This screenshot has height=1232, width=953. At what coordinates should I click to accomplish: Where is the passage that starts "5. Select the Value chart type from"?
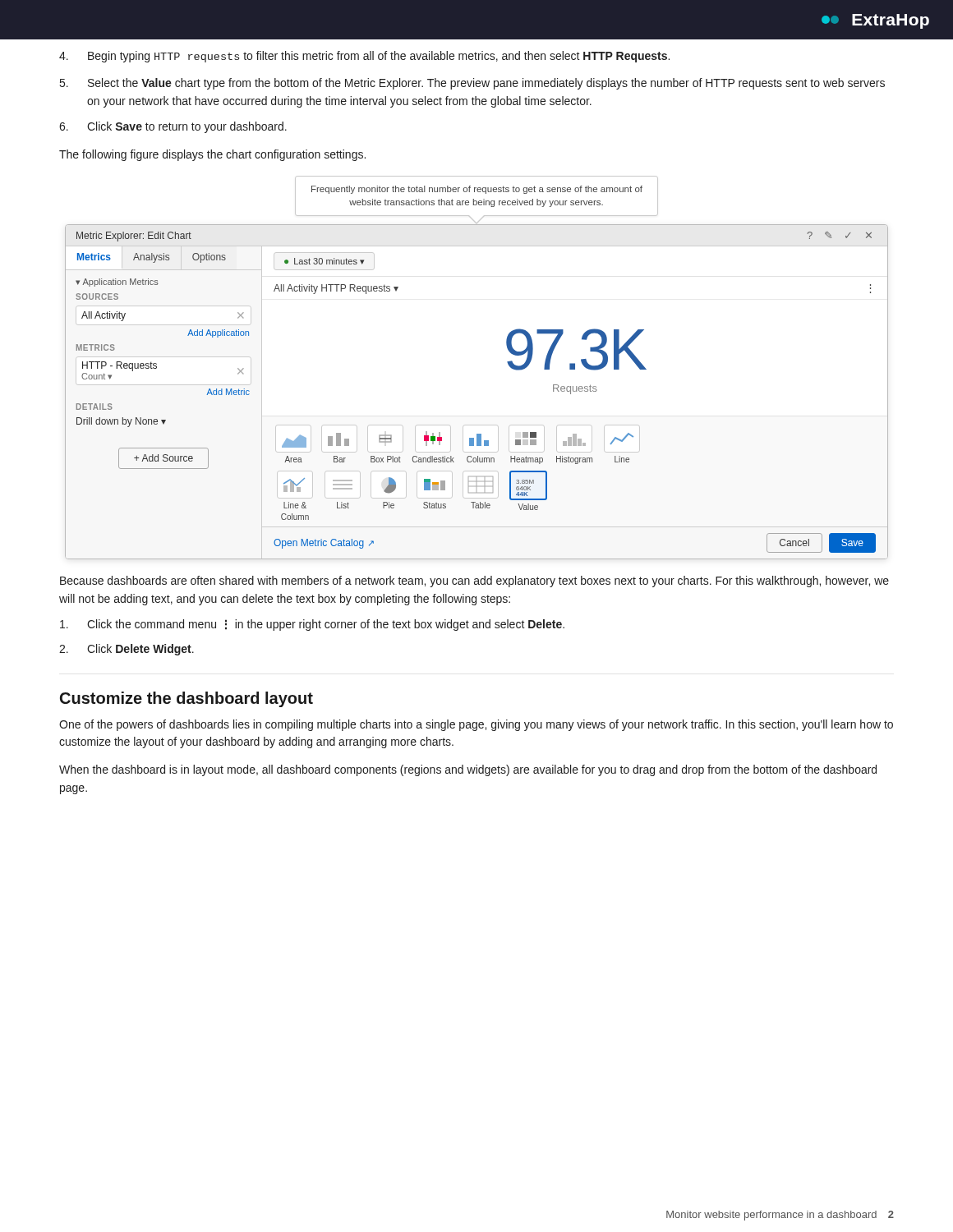(476, 92)
